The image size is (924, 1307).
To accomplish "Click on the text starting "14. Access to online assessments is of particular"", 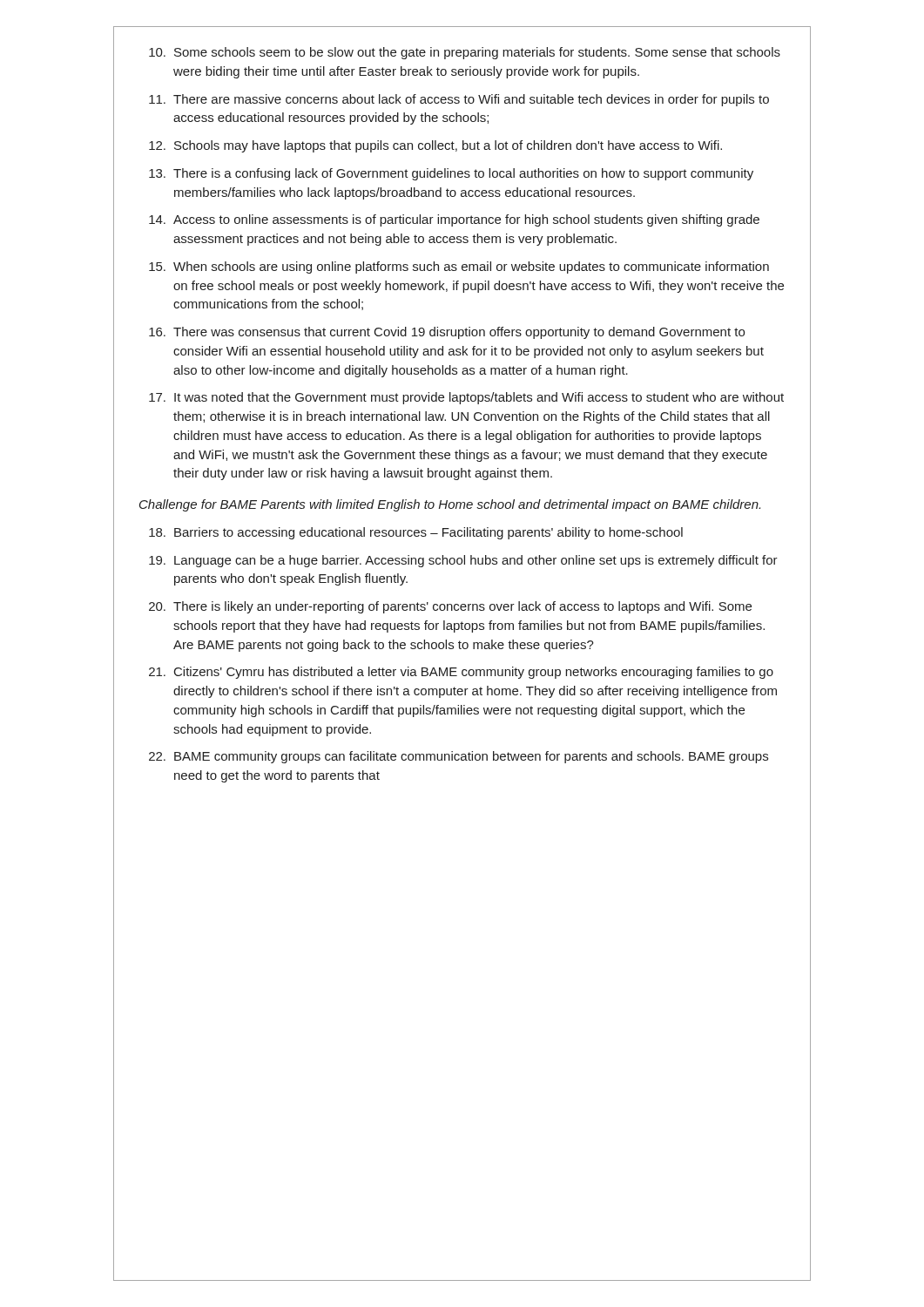I will [462, 229].
